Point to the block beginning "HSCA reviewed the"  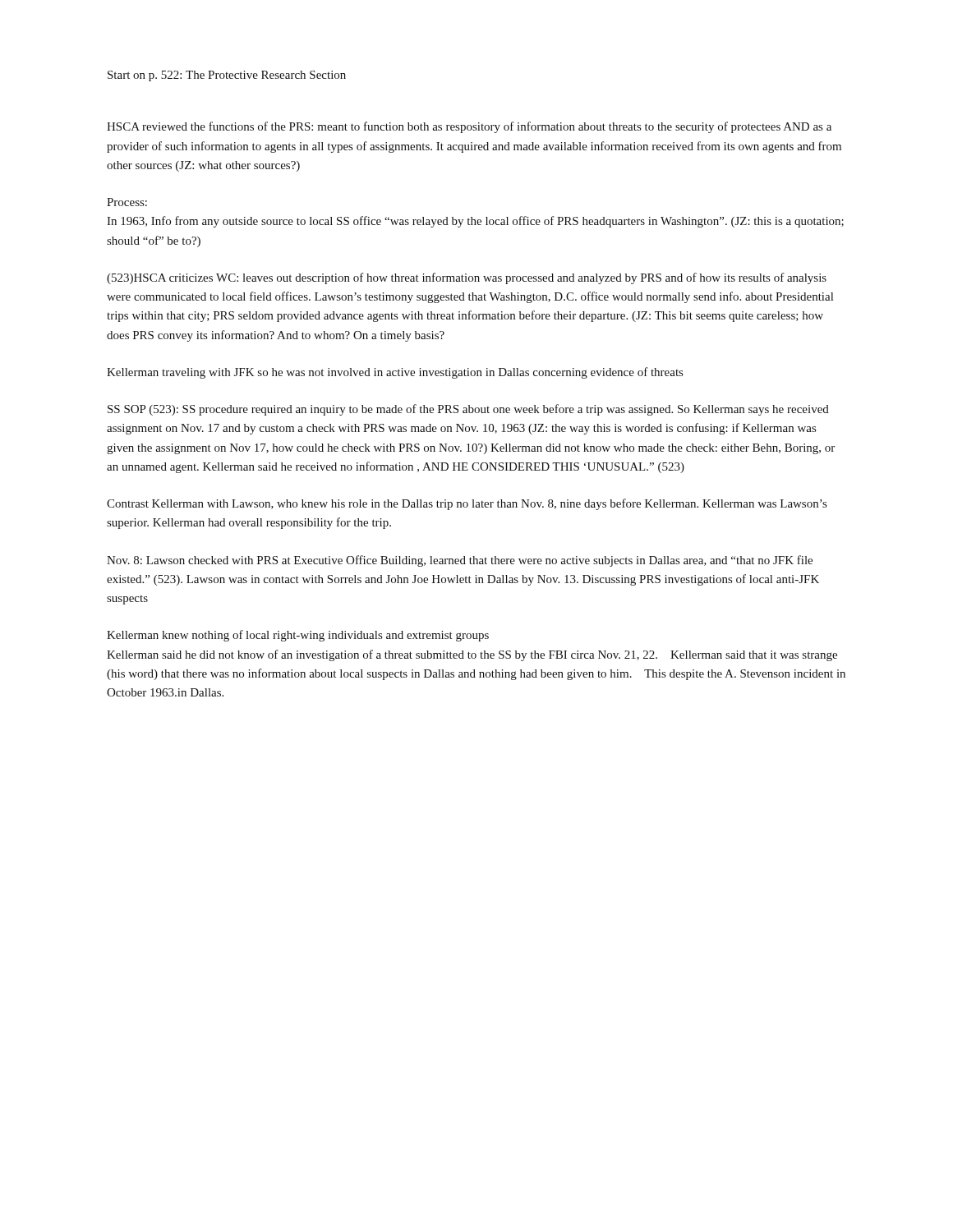474,146
